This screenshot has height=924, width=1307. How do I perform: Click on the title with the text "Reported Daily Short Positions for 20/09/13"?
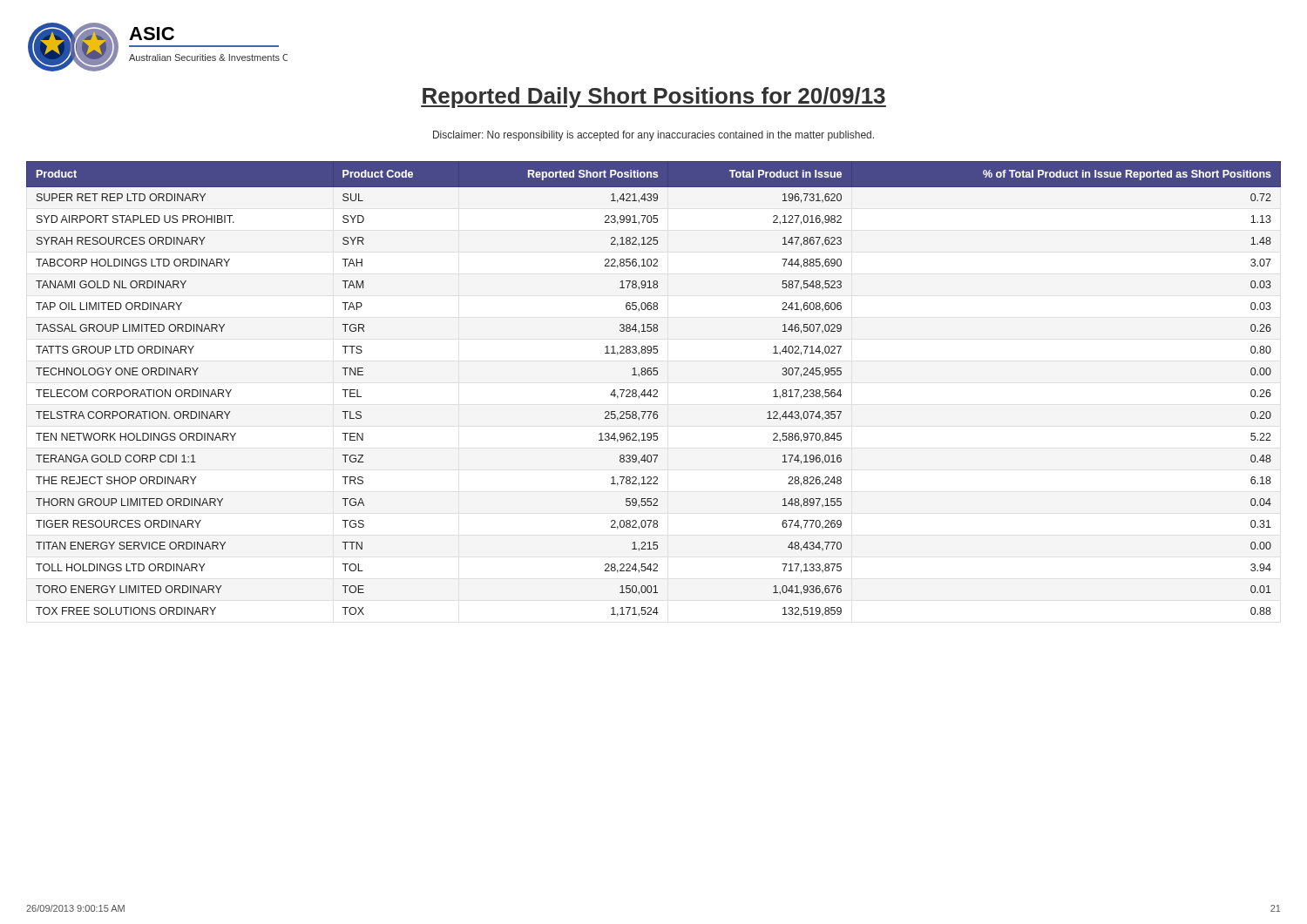click(x=654, y=96)
